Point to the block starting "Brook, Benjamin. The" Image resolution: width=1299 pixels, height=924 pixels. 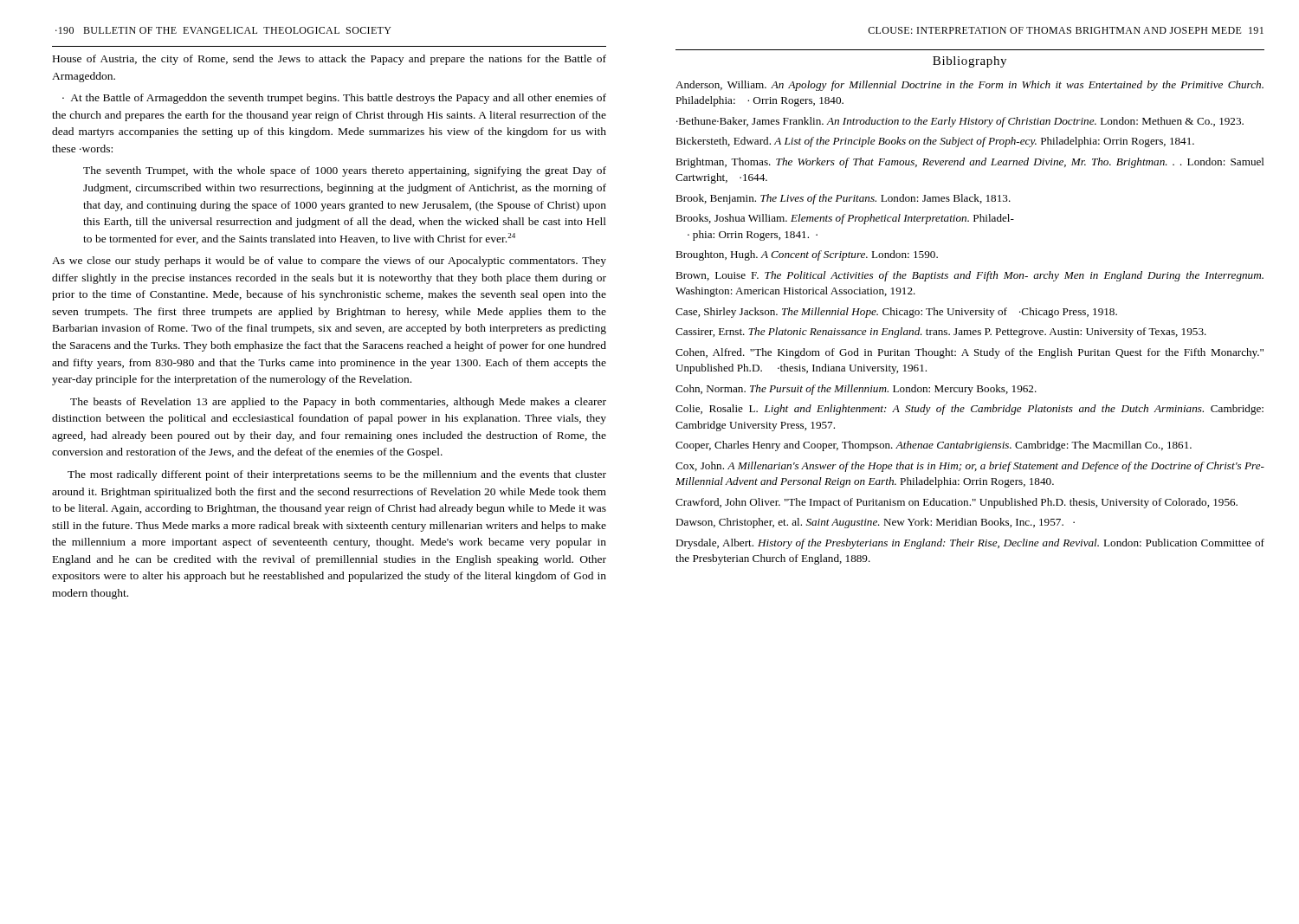[843, 198]
